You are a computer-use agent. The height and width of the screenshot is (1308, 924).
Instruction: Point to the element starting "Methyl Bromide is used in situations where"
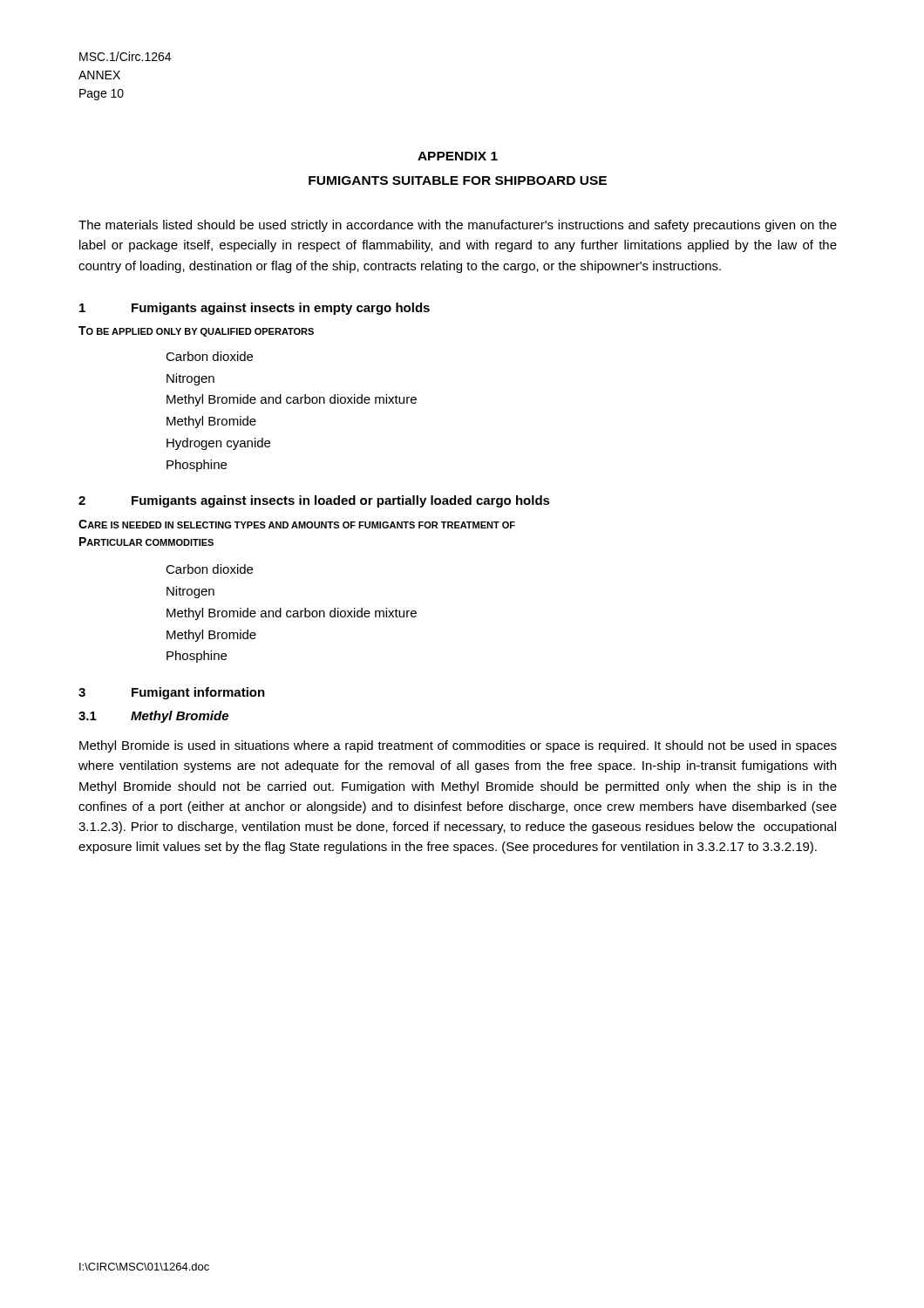[x=458, y=796]
